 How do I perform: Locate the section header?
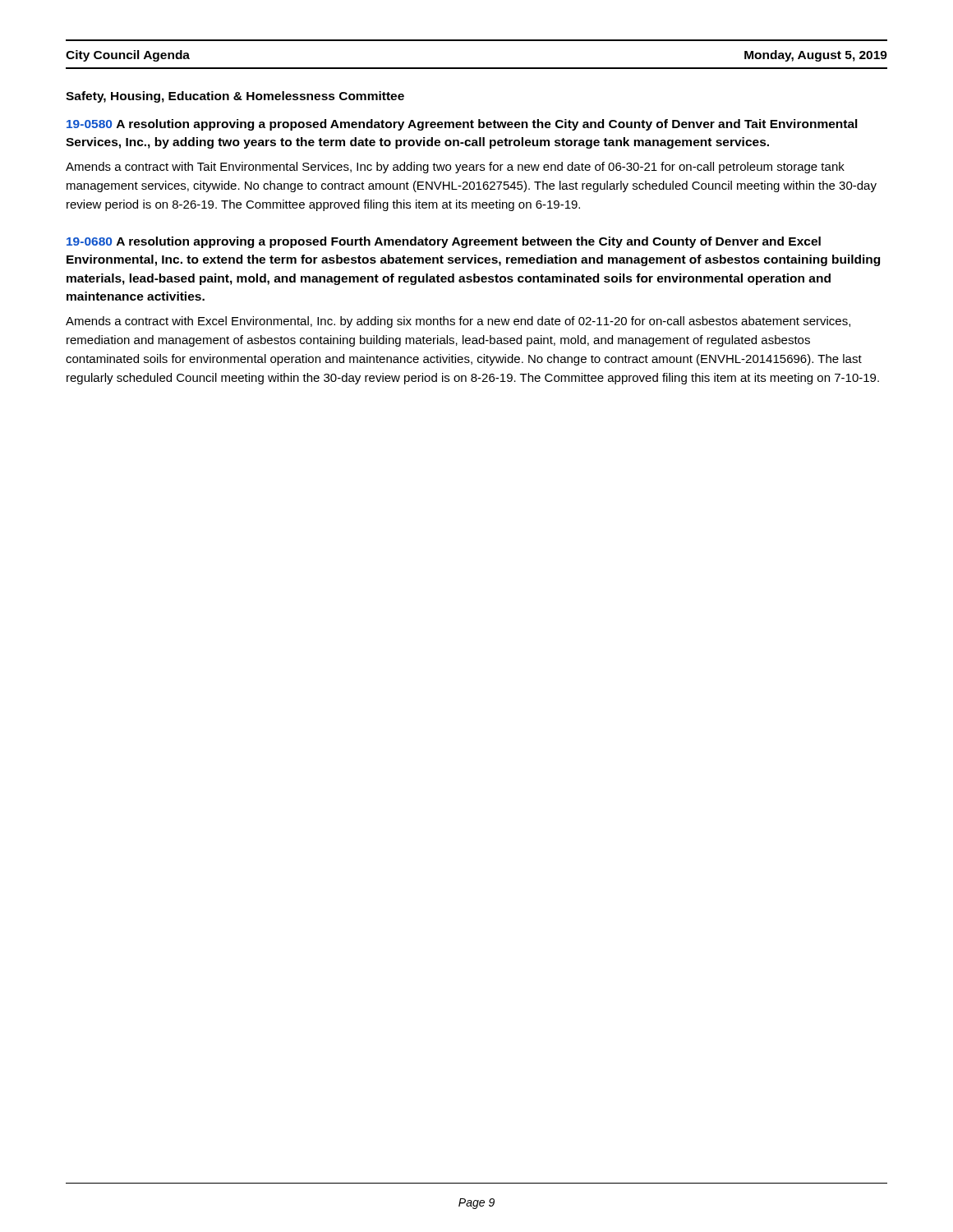[x=235, y=96]
